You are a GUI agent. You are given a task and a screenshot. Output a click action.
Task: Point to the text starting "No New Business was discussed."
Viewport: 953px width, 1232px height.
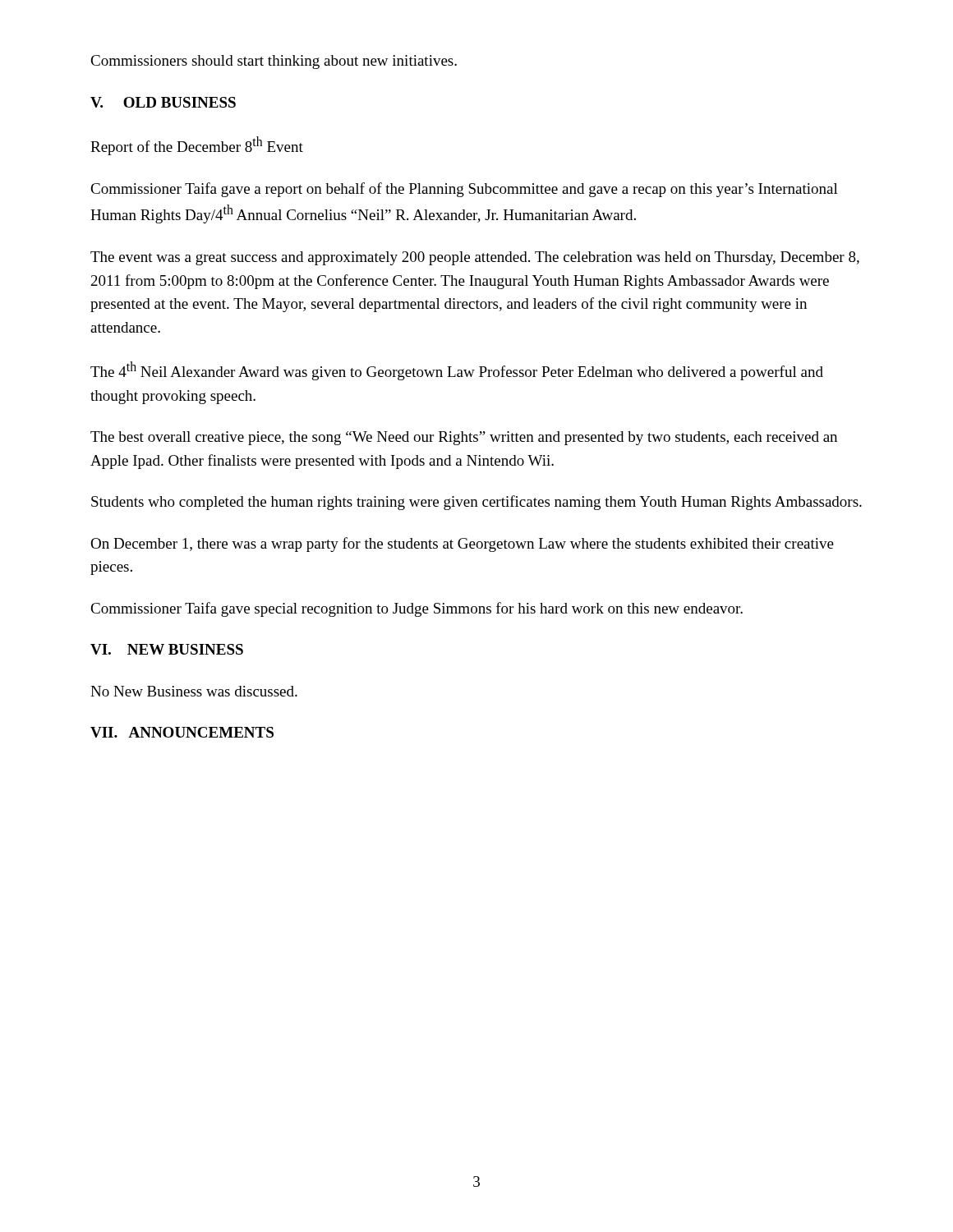(x=194, y=691)
